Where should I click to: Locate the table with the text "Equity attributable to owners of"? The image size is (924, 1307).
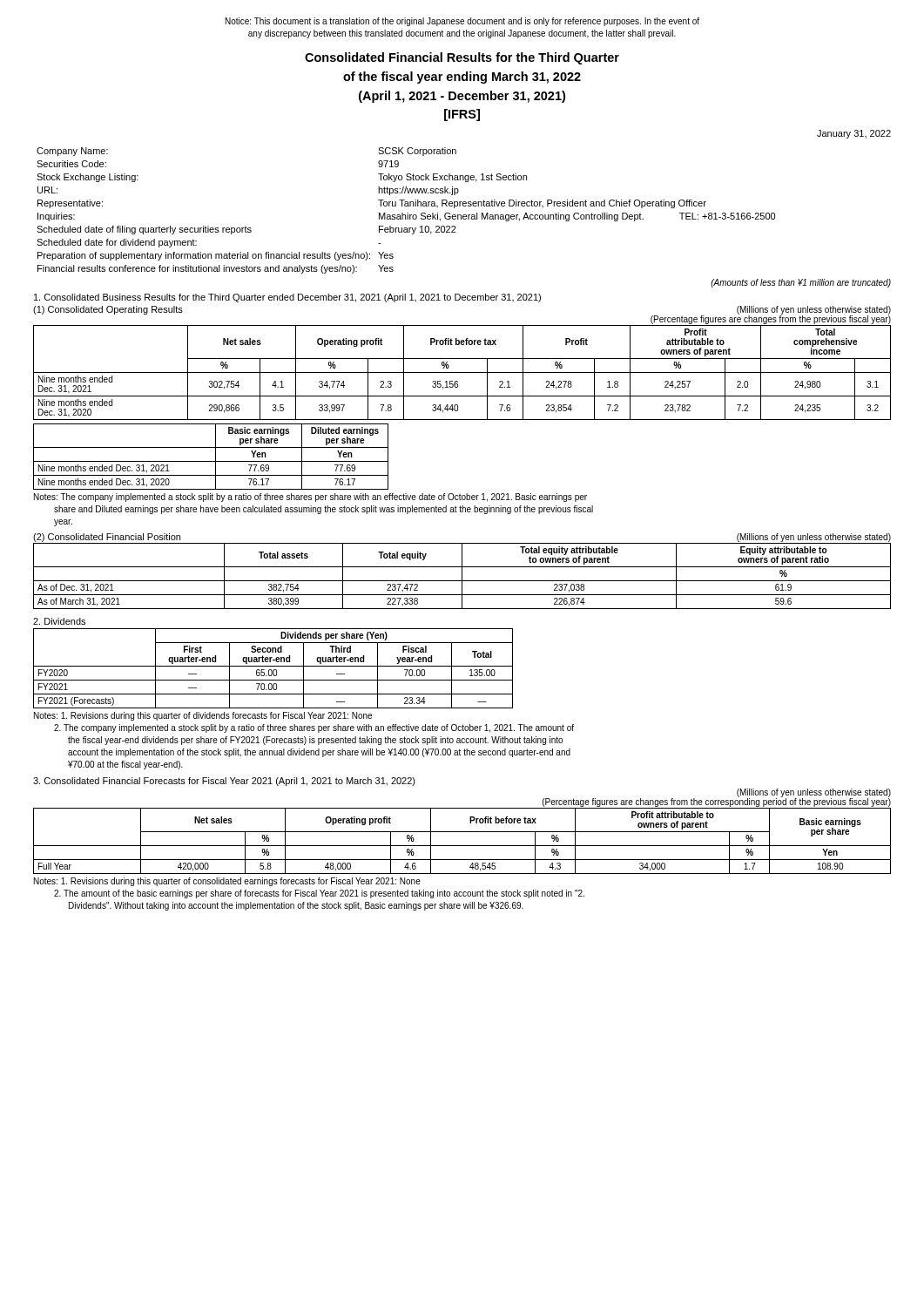[x=462, y=576]
